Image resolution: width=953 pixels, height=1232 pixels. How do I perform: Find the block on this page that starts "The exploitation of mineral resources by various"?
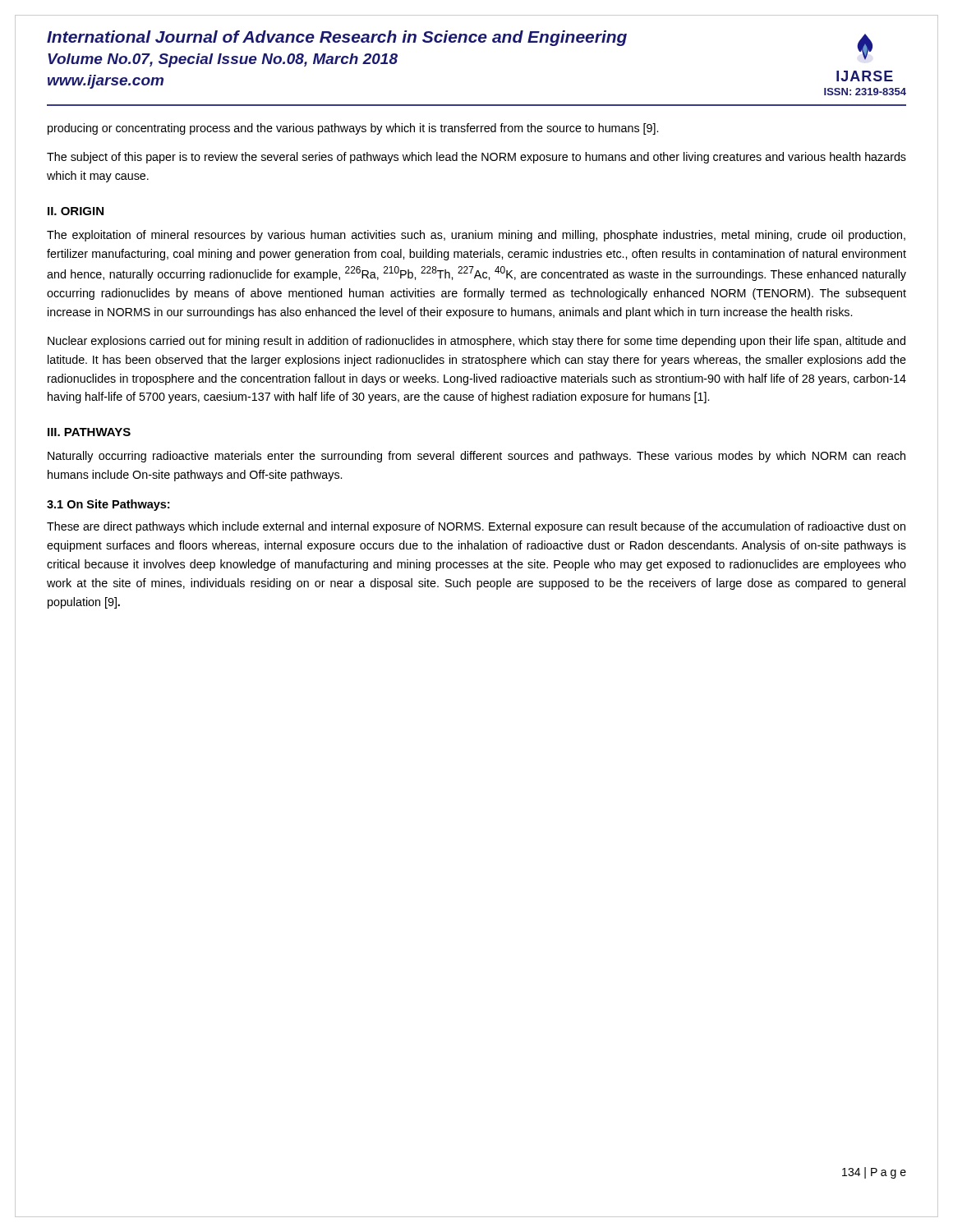coord(476,273)
